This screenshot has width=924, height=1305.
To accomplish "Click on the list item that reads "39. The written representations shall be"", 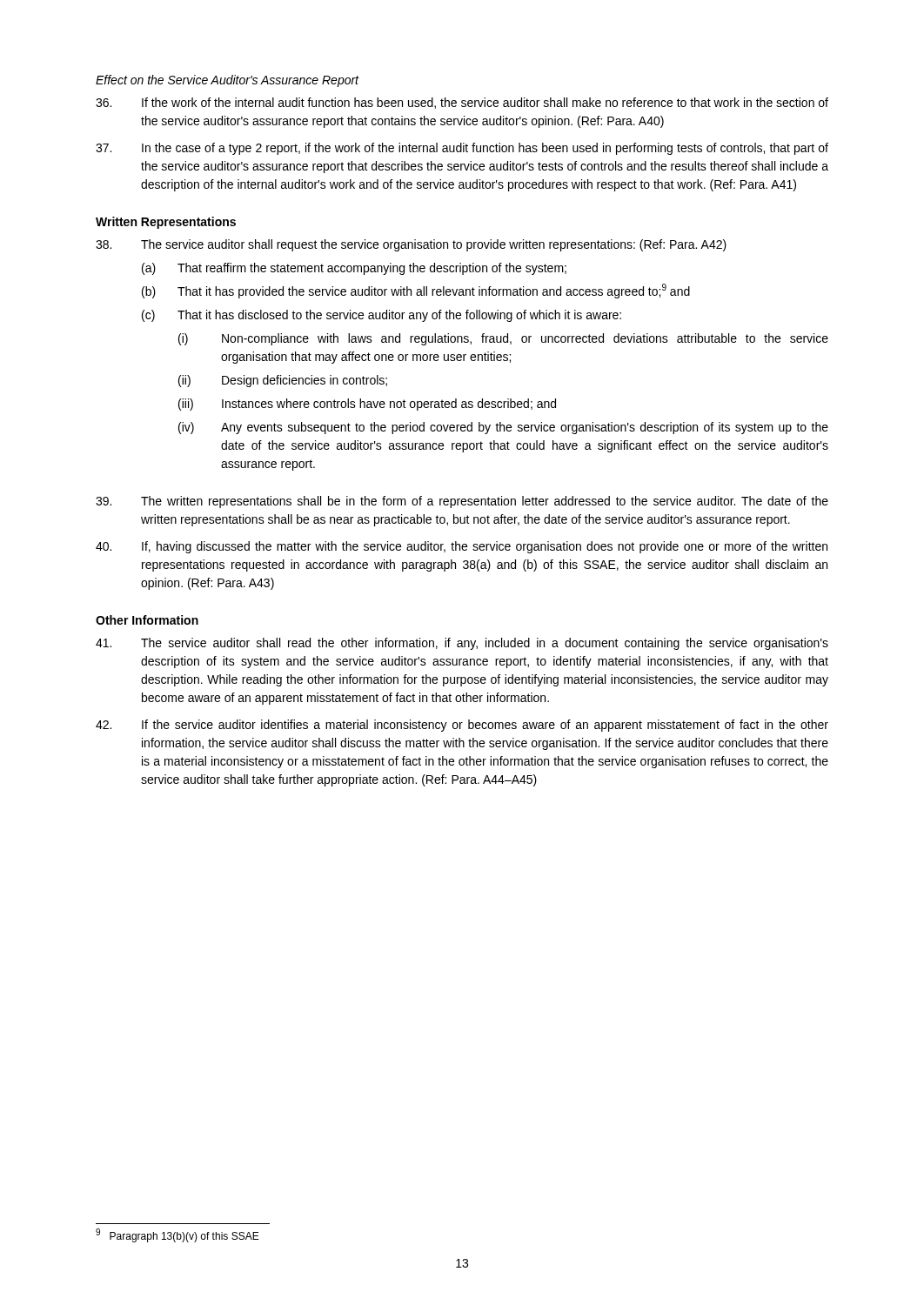I will tap(462, 511).
